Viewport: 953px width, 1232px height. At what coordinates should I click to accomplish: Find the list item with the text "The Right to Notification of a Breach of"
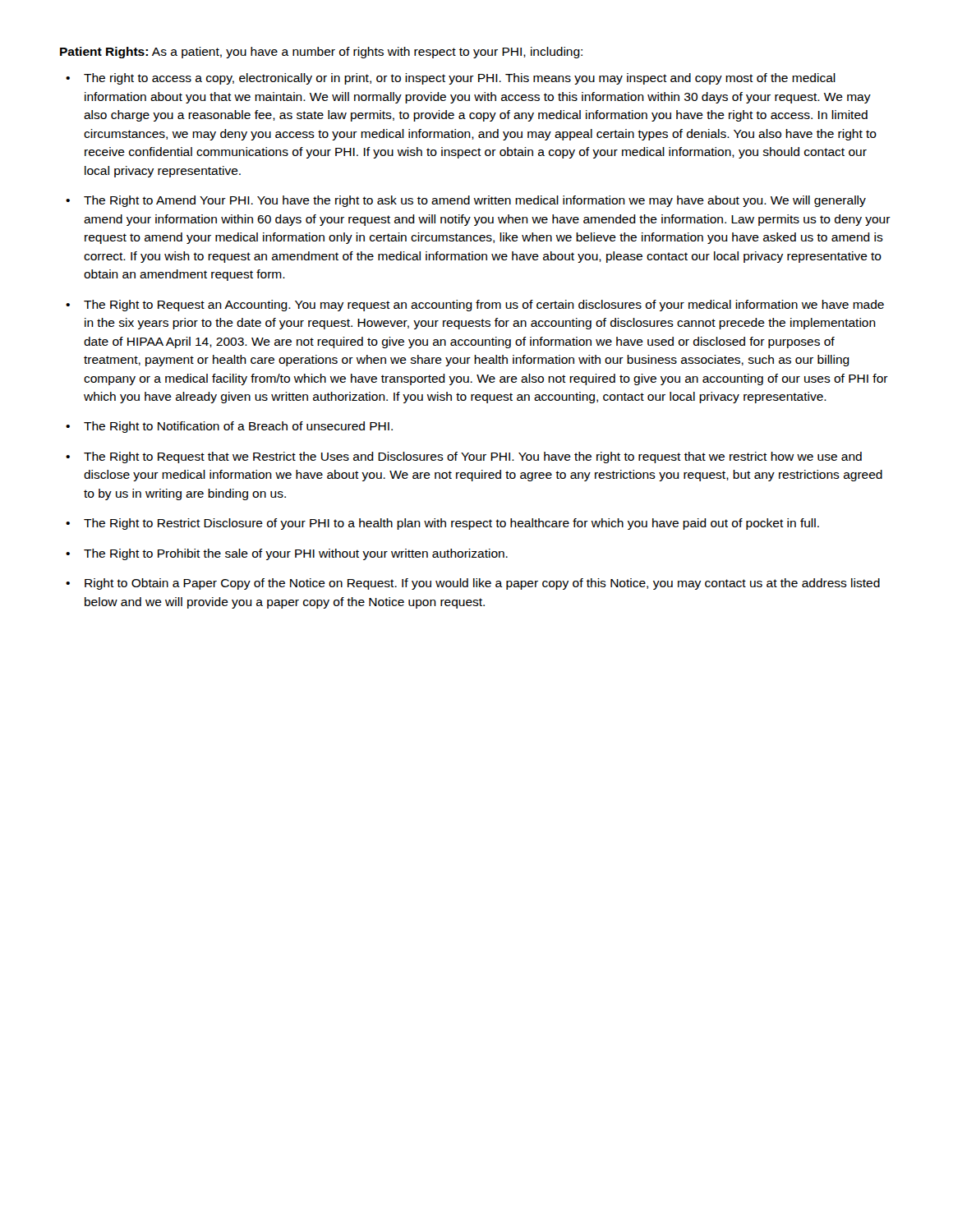239,426
